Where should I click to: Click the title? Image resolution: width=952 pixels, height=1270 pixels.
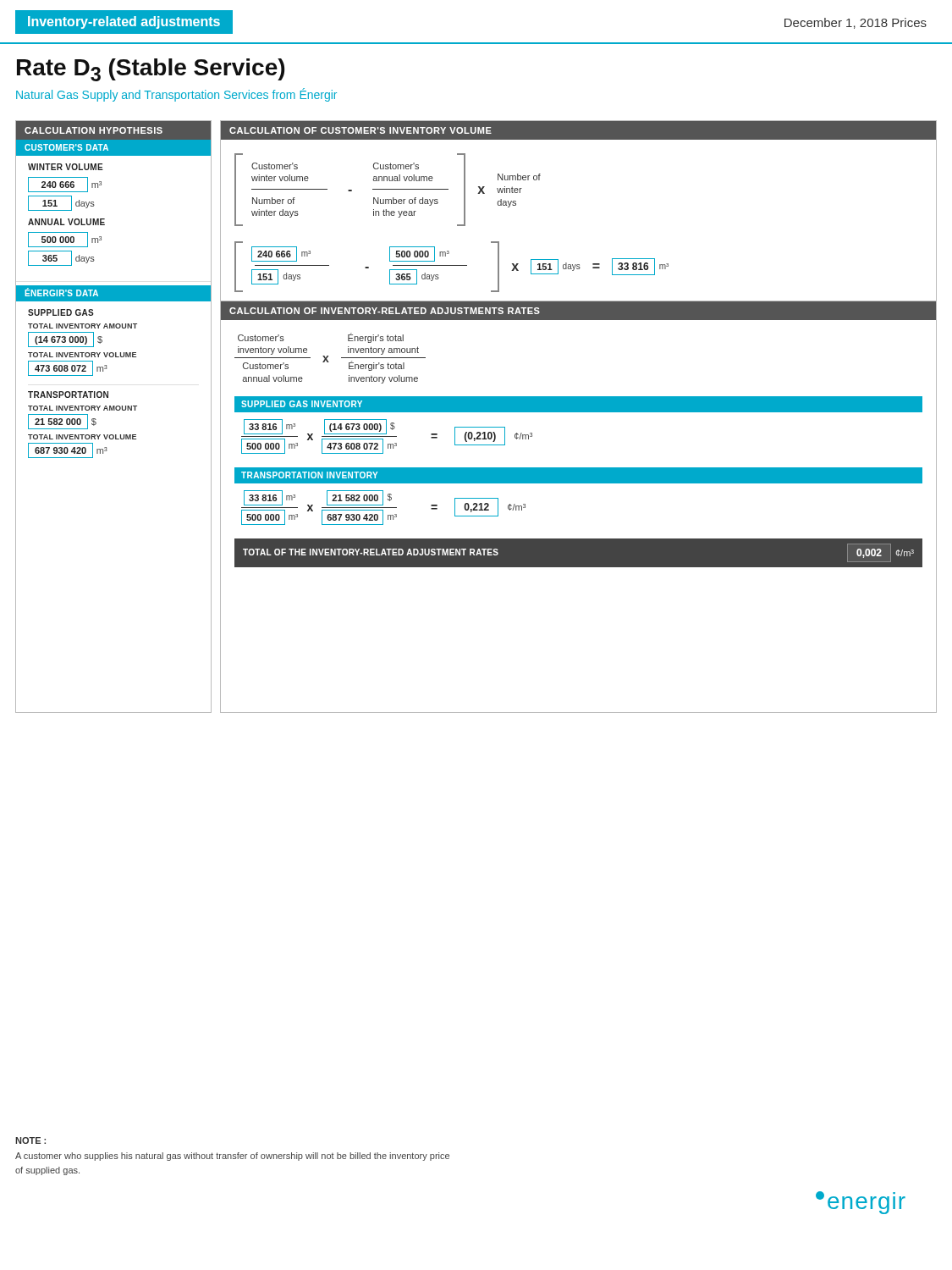150,70
